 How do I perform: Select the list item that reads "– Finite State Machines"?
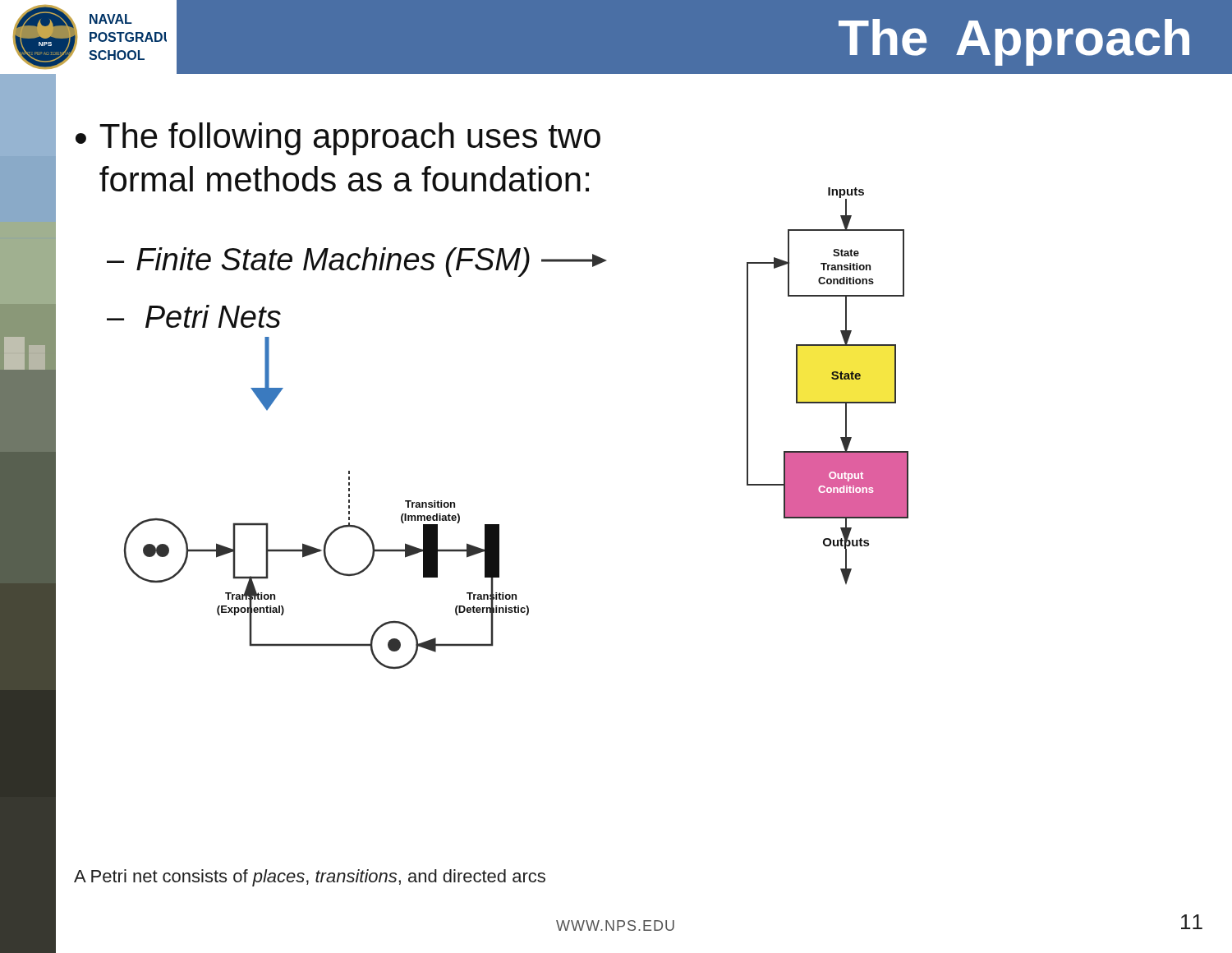357,260
